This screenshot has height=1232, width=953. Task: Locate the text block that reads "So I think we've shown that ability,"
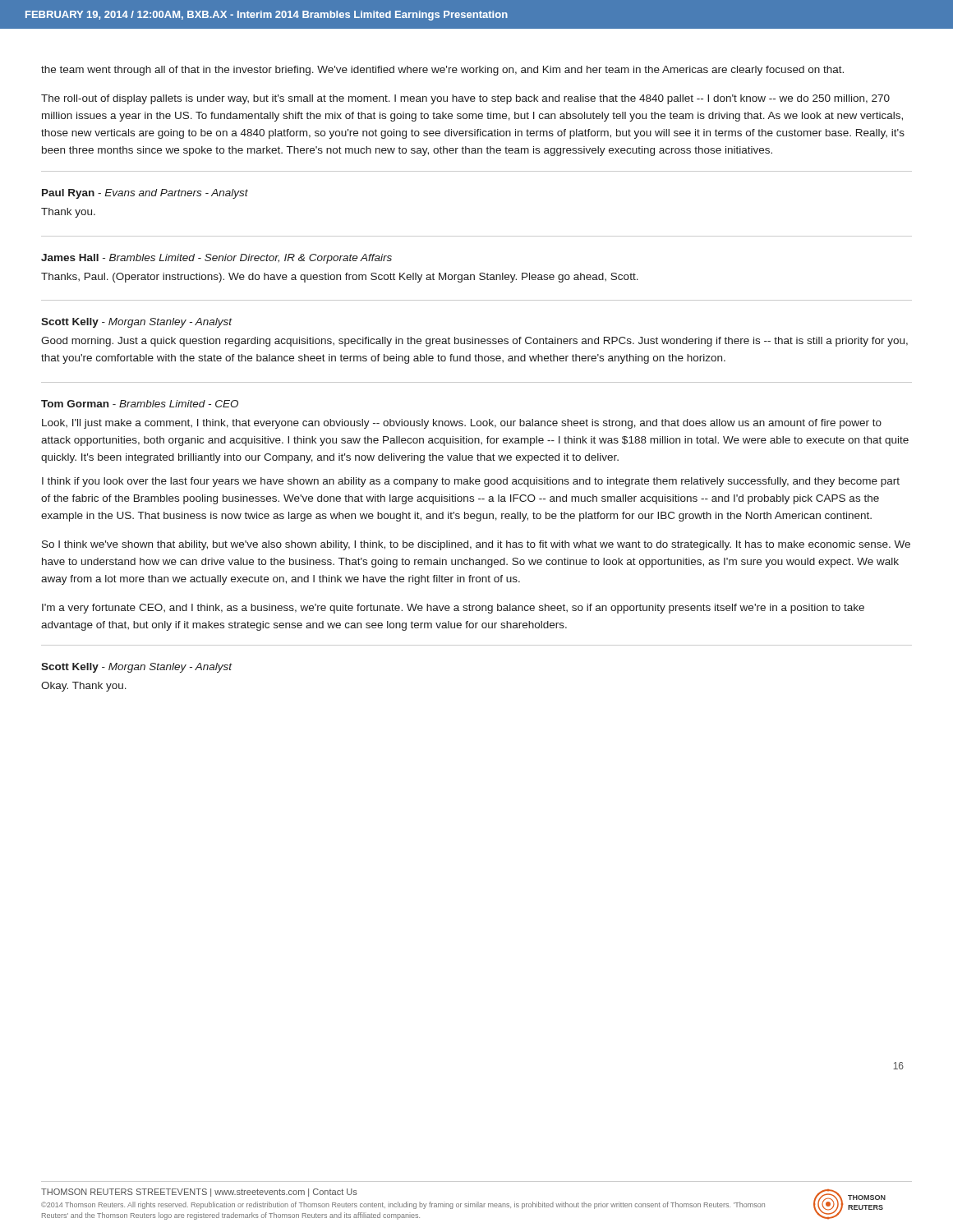pos(476,561)
